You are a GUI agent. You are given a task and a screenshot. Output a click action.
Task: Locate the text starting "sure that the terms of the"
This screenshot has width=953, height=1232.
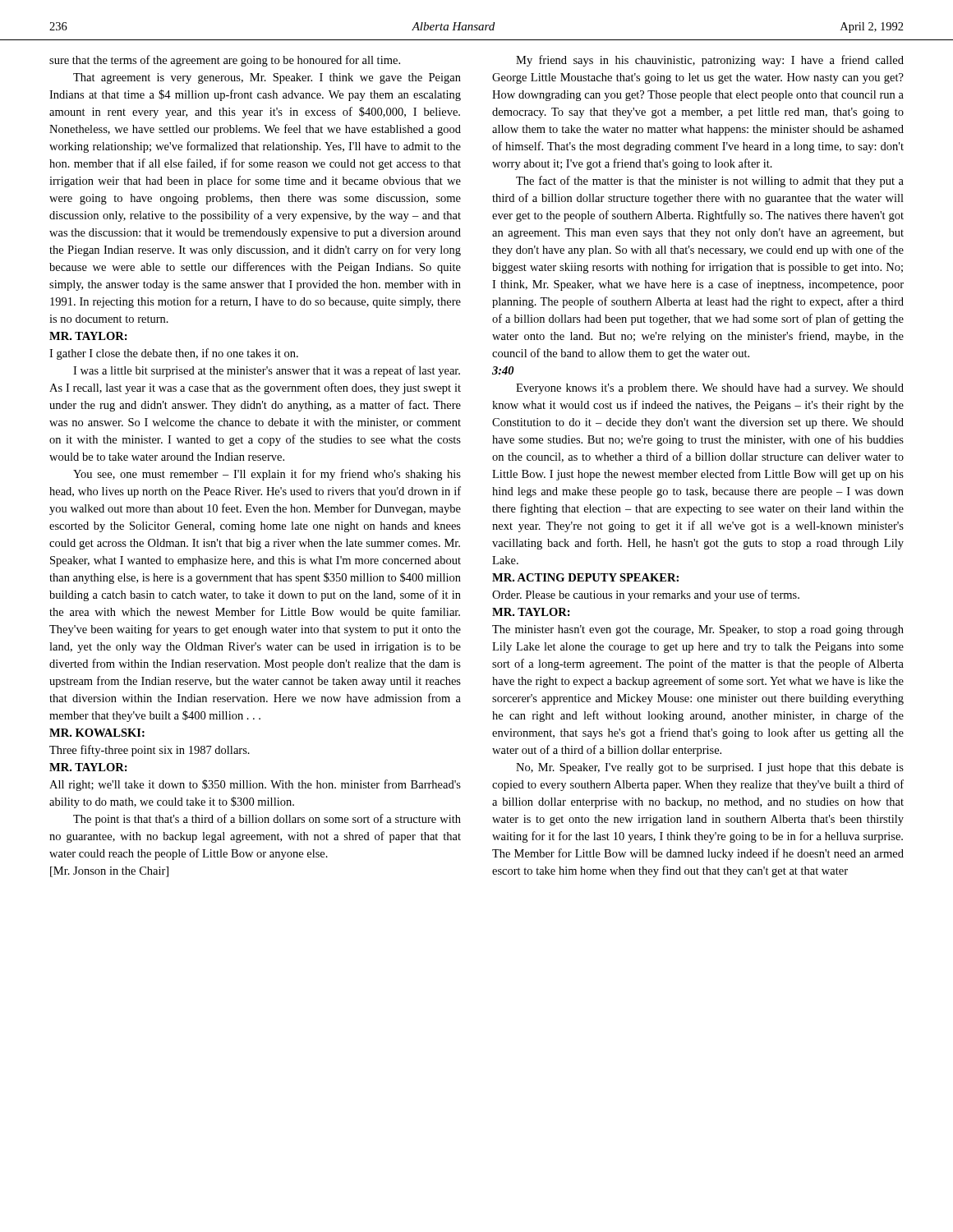255,190
